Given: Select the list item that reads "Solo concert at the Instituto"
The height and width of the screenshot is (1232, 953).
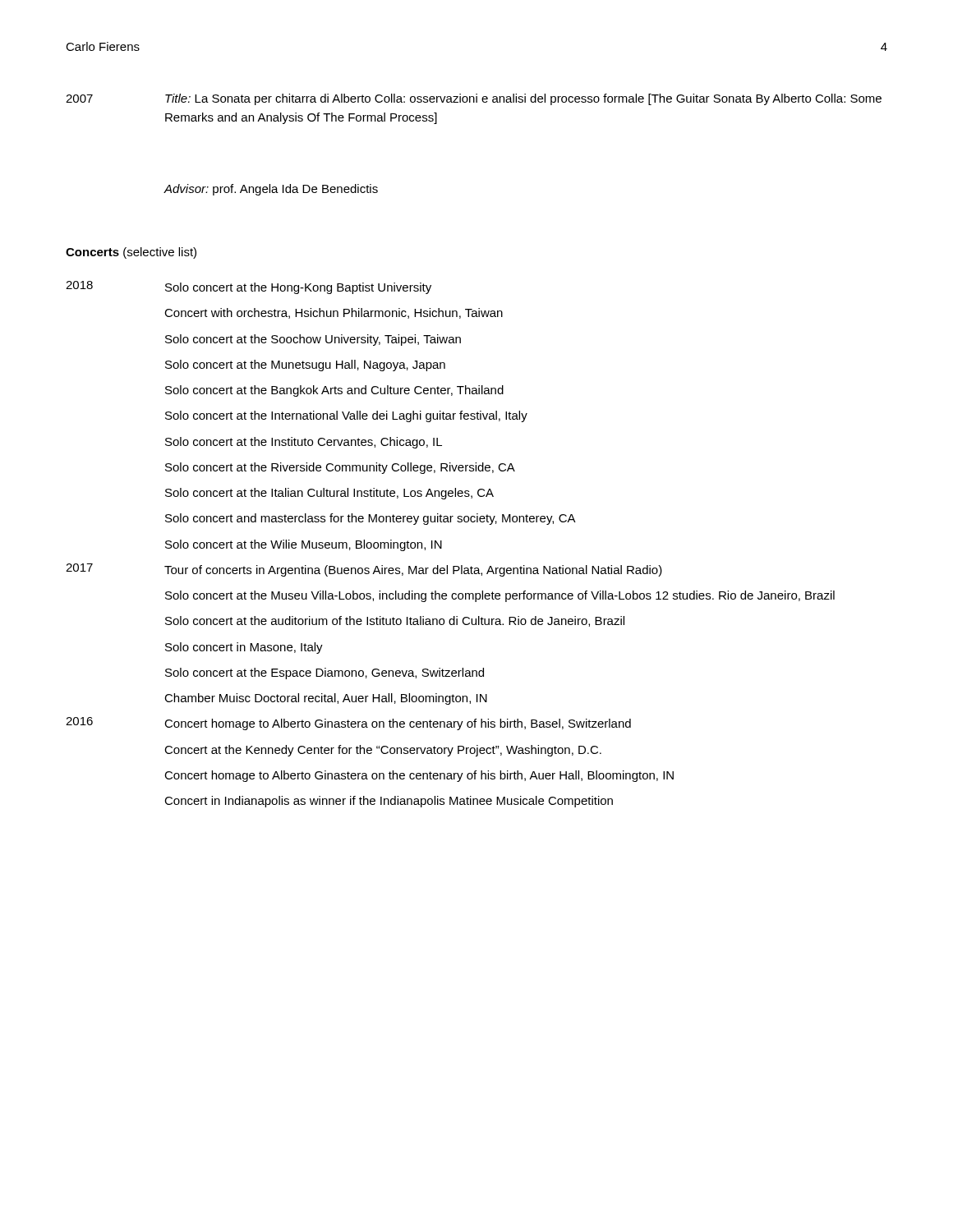Looking at the screenshot, I should 304,443.
